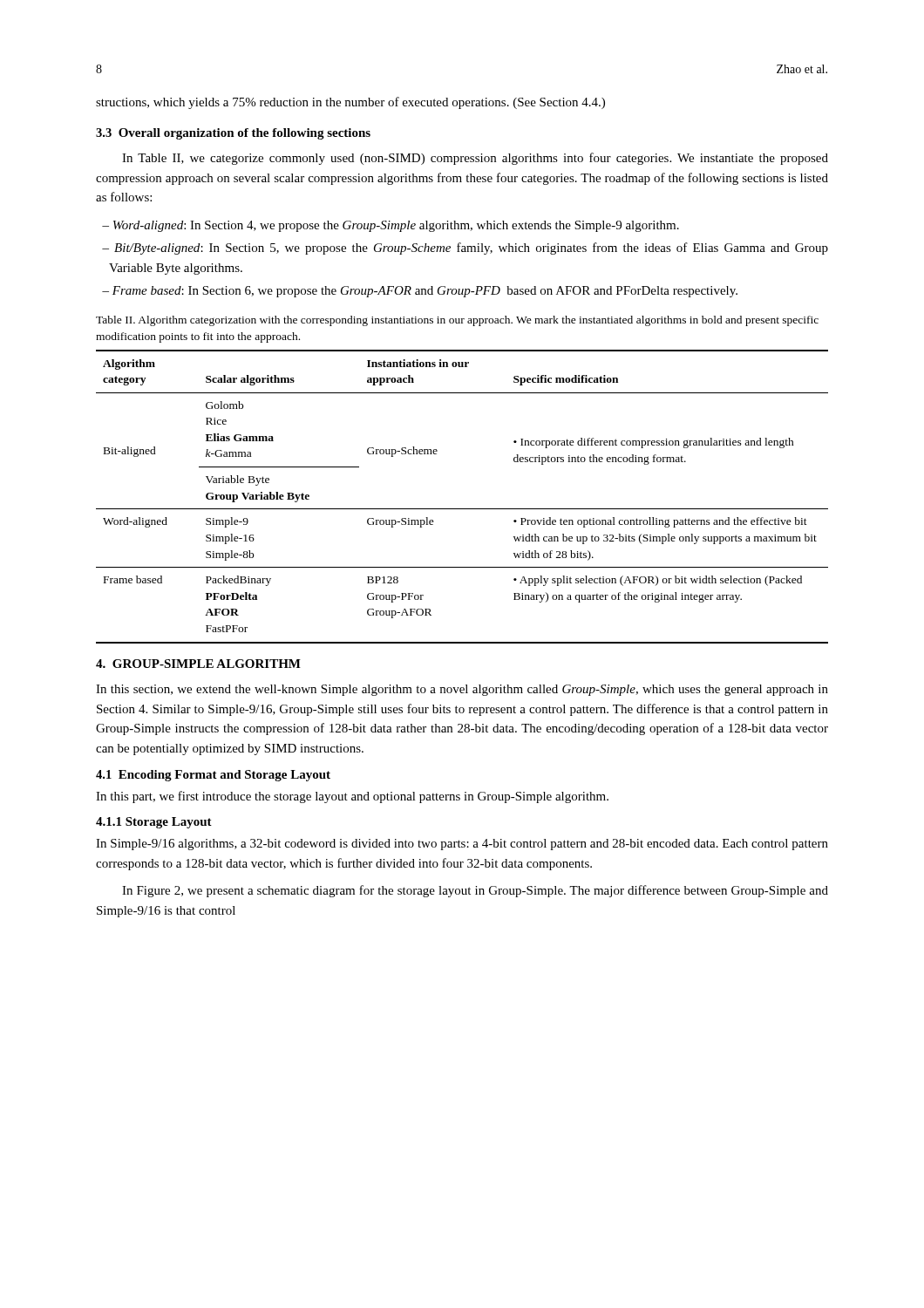Find the section header with the text "4.1 Encoding Format and Storage"

[x=213, y=774]
